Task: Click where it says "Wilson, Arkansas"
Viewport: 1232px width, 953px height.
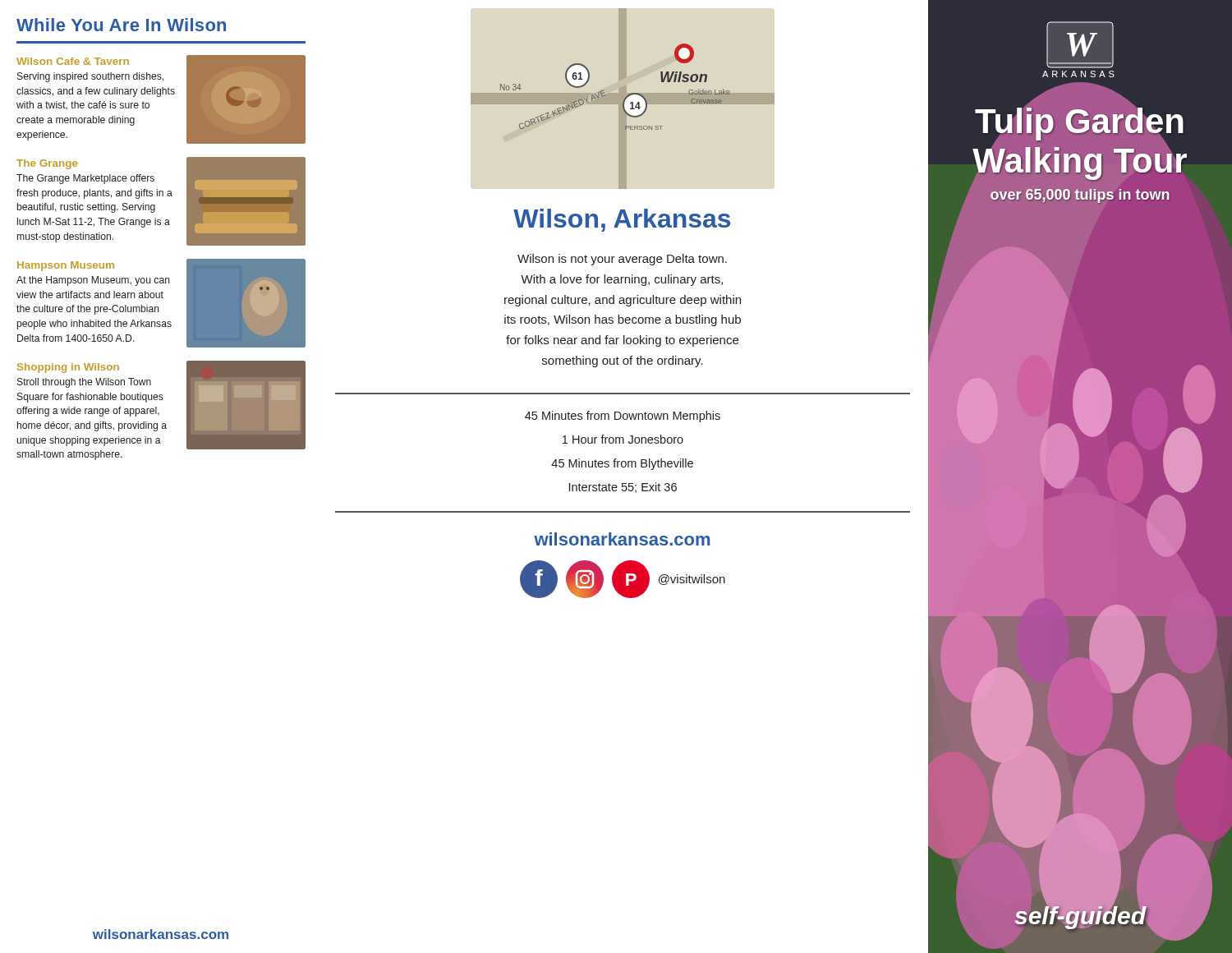Action: click(x=623, y=219)
